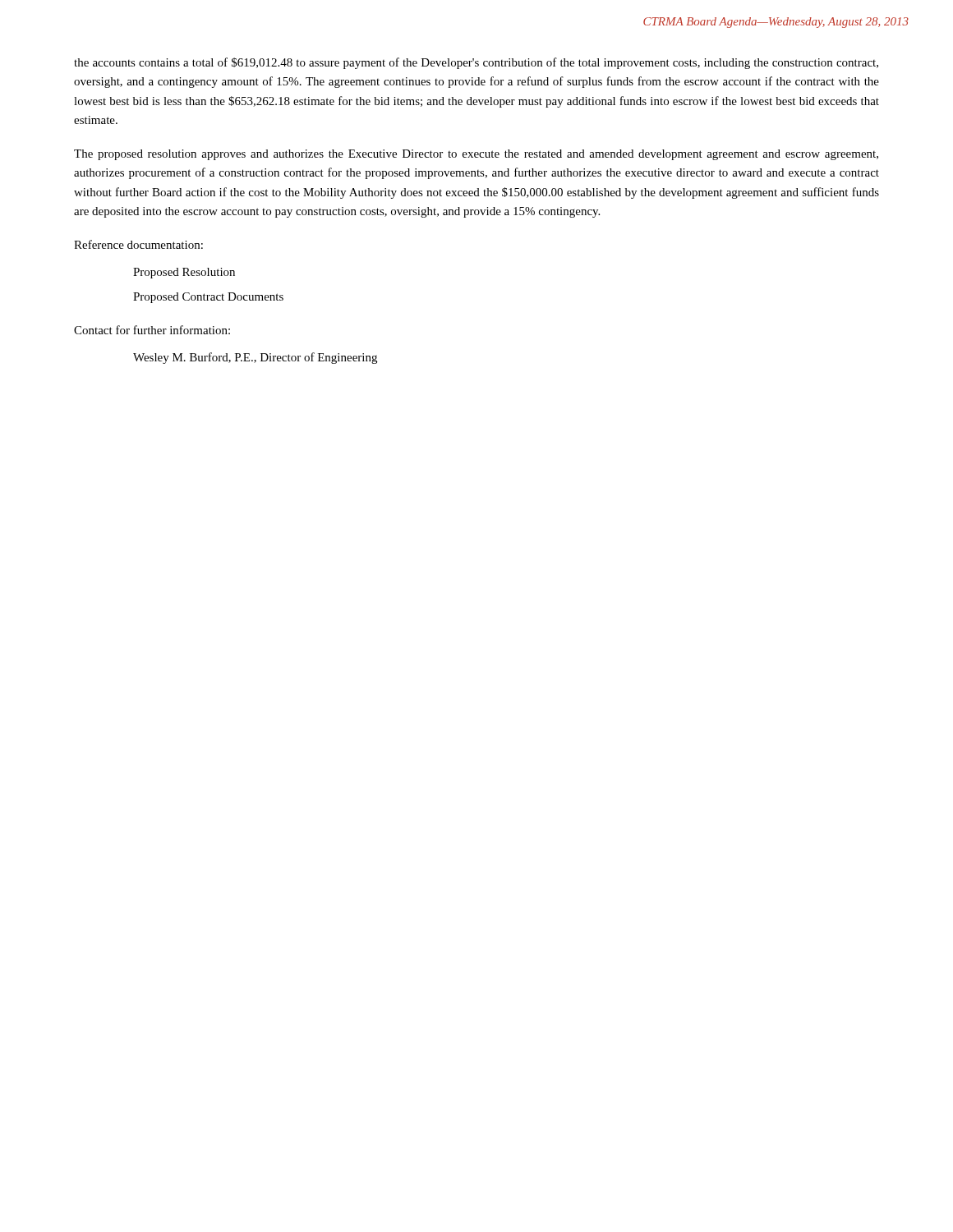Image resolution: width=953 pixels, height=1232 pixels.
Task: Find the text block that reads "the accounts contains a total of"
Action: click(x=476, y=91)
